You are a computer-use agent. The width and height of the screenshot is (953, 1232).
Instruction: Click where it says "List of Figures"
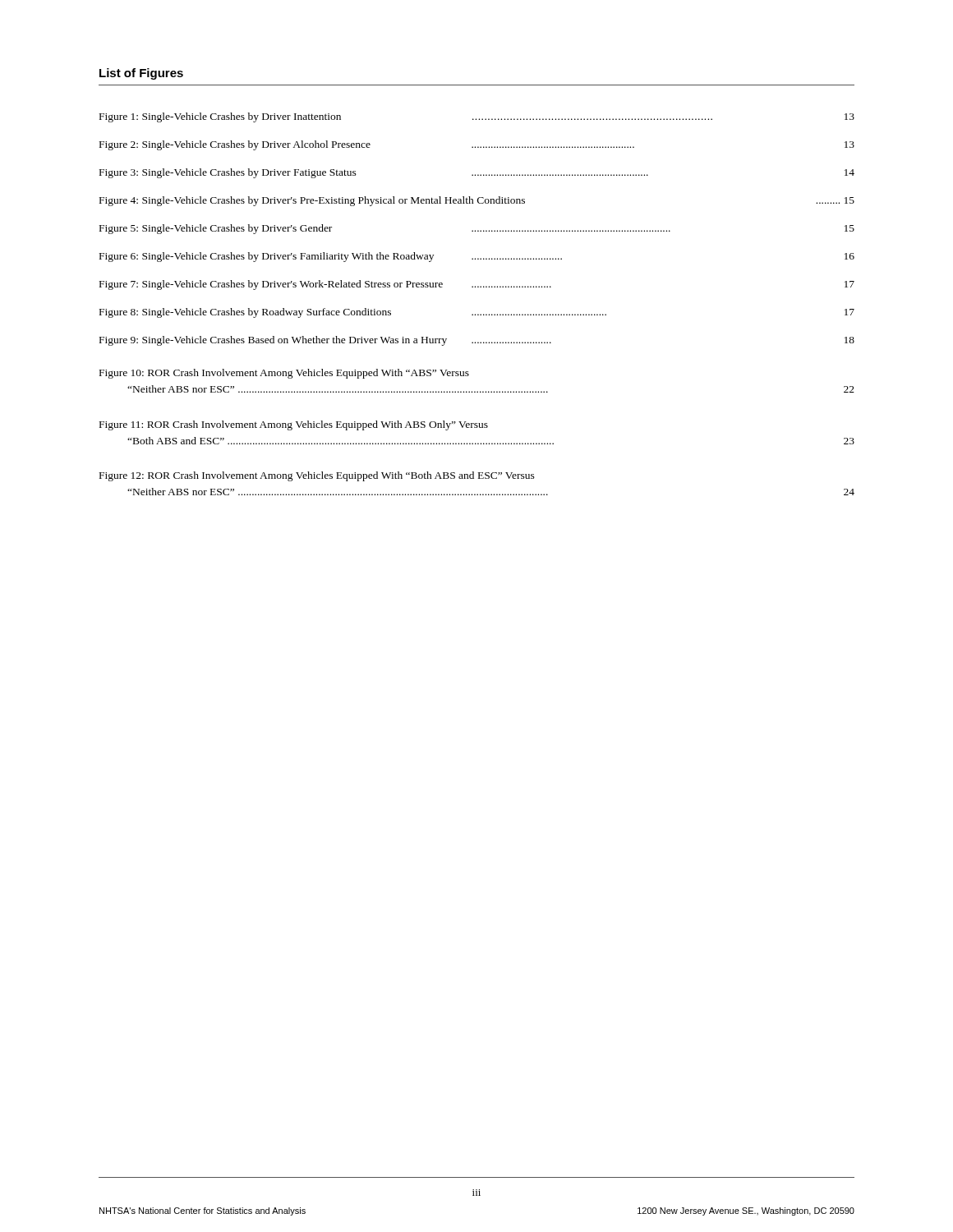141,73
